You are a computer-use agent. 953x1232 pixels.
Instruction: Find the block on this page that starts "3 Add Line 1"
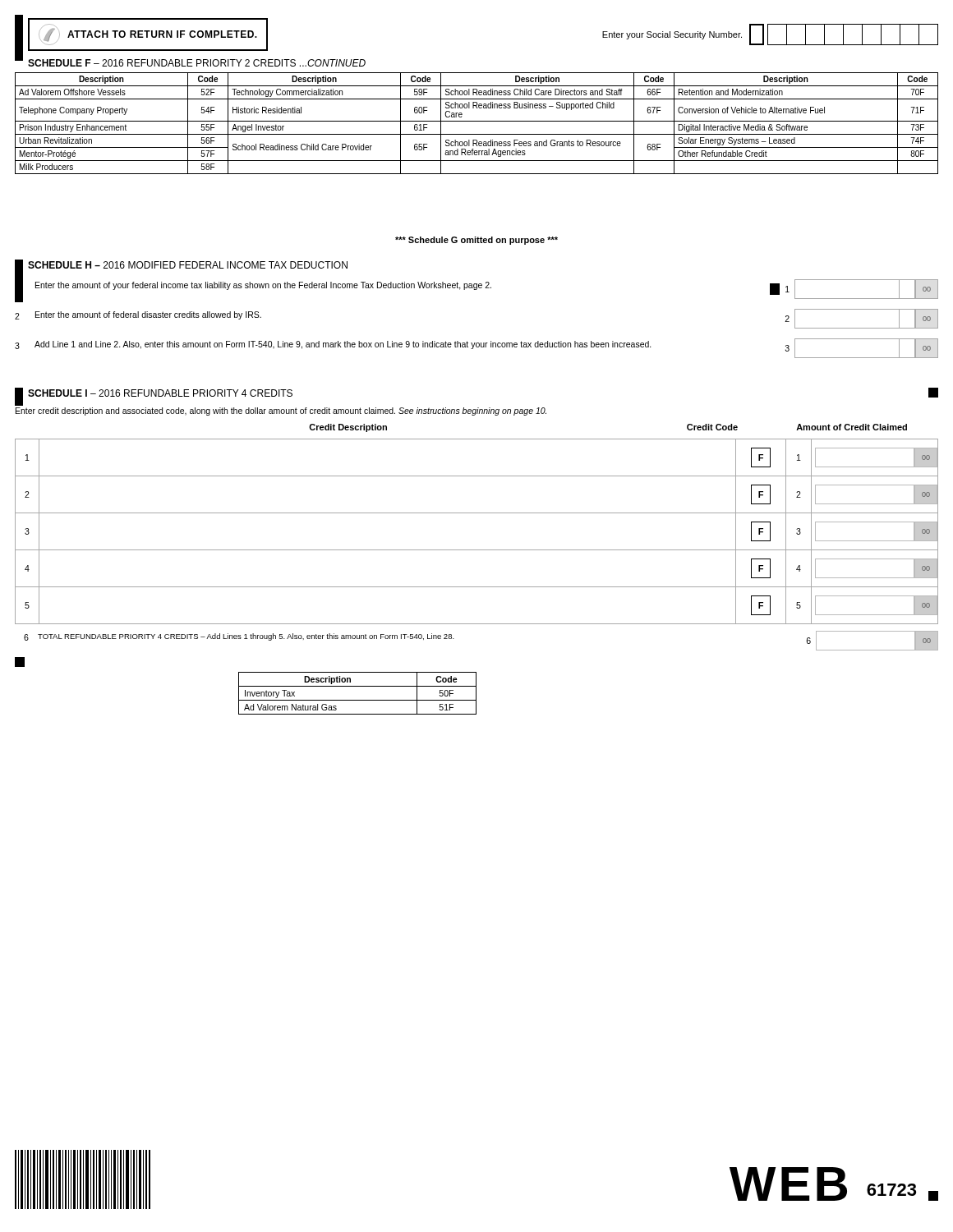coord(476,348)
